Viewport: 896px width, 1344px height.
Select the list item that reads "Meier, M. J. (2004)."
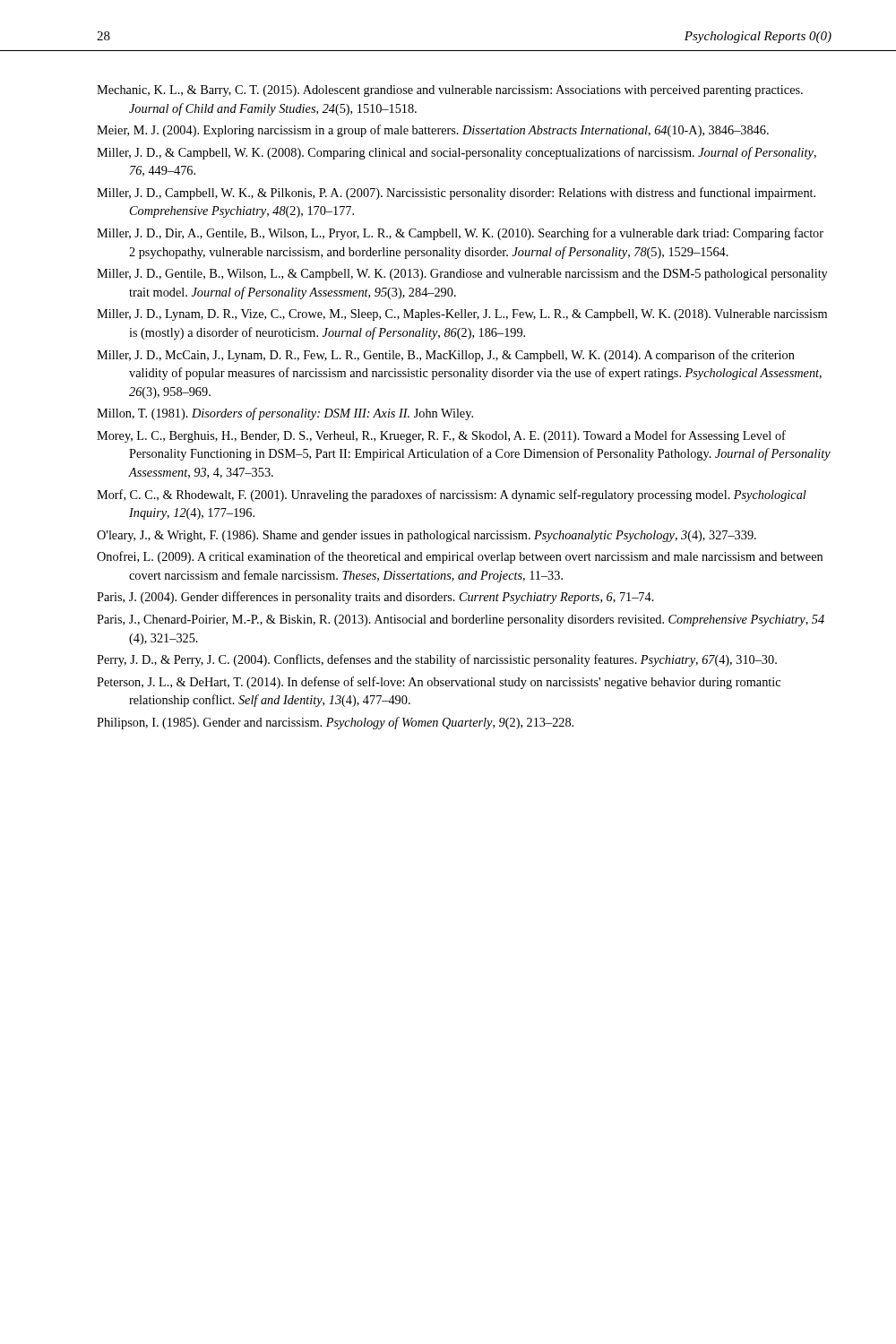coord(433,130)
